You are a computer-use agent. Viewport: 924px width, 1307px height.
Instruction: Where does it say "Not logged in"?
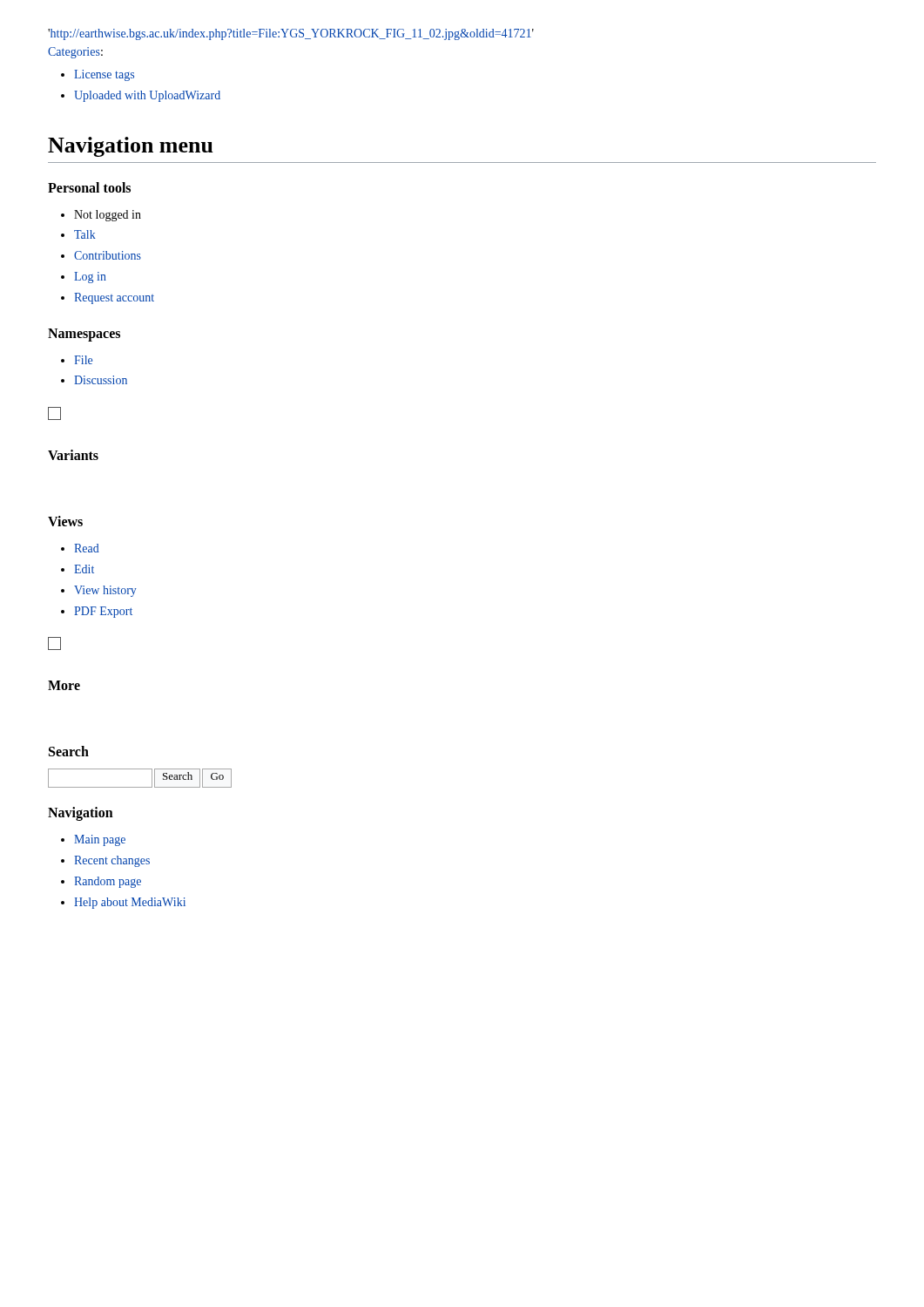click(x=108, y=214)
